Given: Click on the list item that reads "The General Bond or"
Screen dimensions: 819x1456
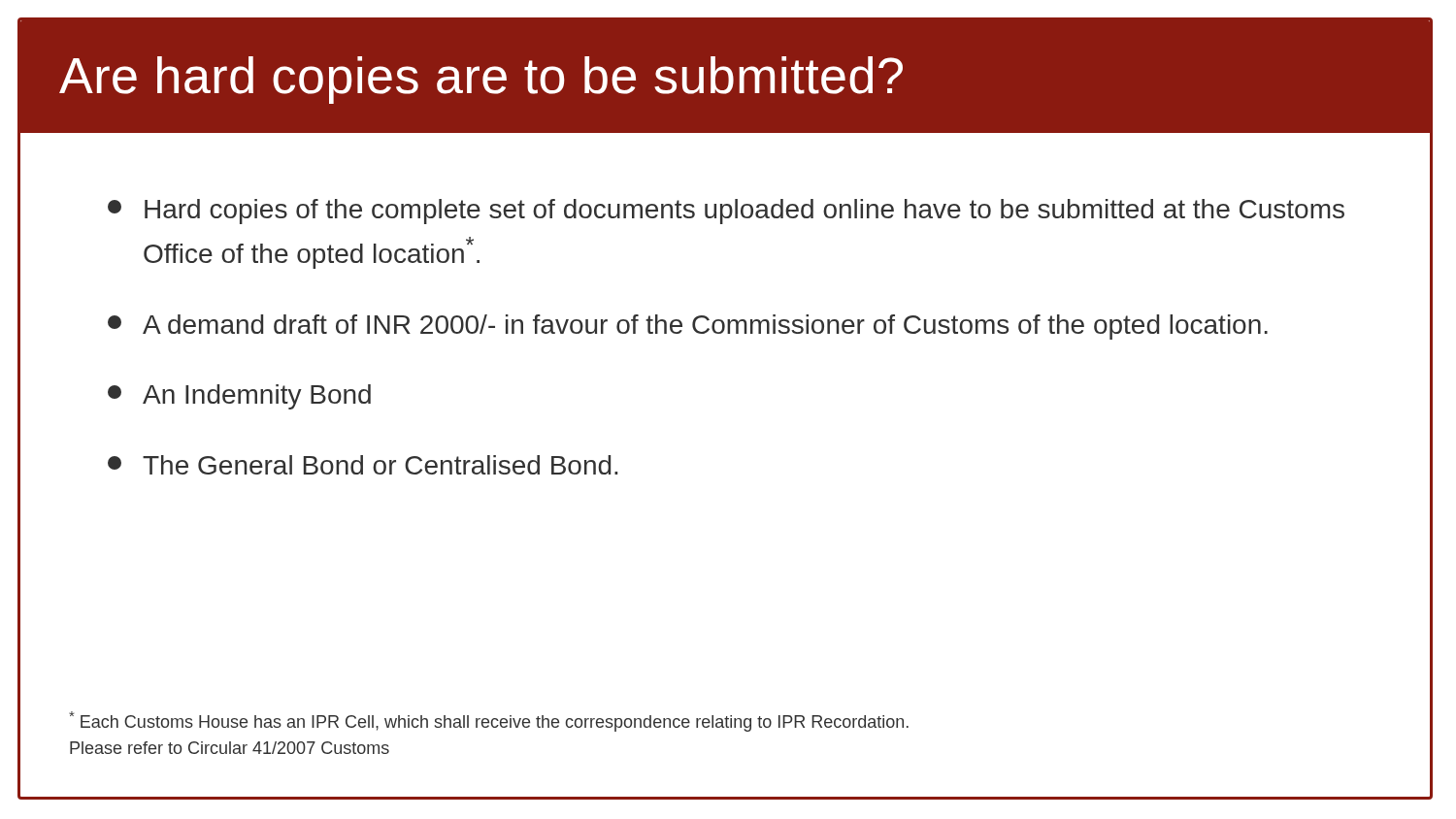Looking at the screenshot, I should point(363,465).
